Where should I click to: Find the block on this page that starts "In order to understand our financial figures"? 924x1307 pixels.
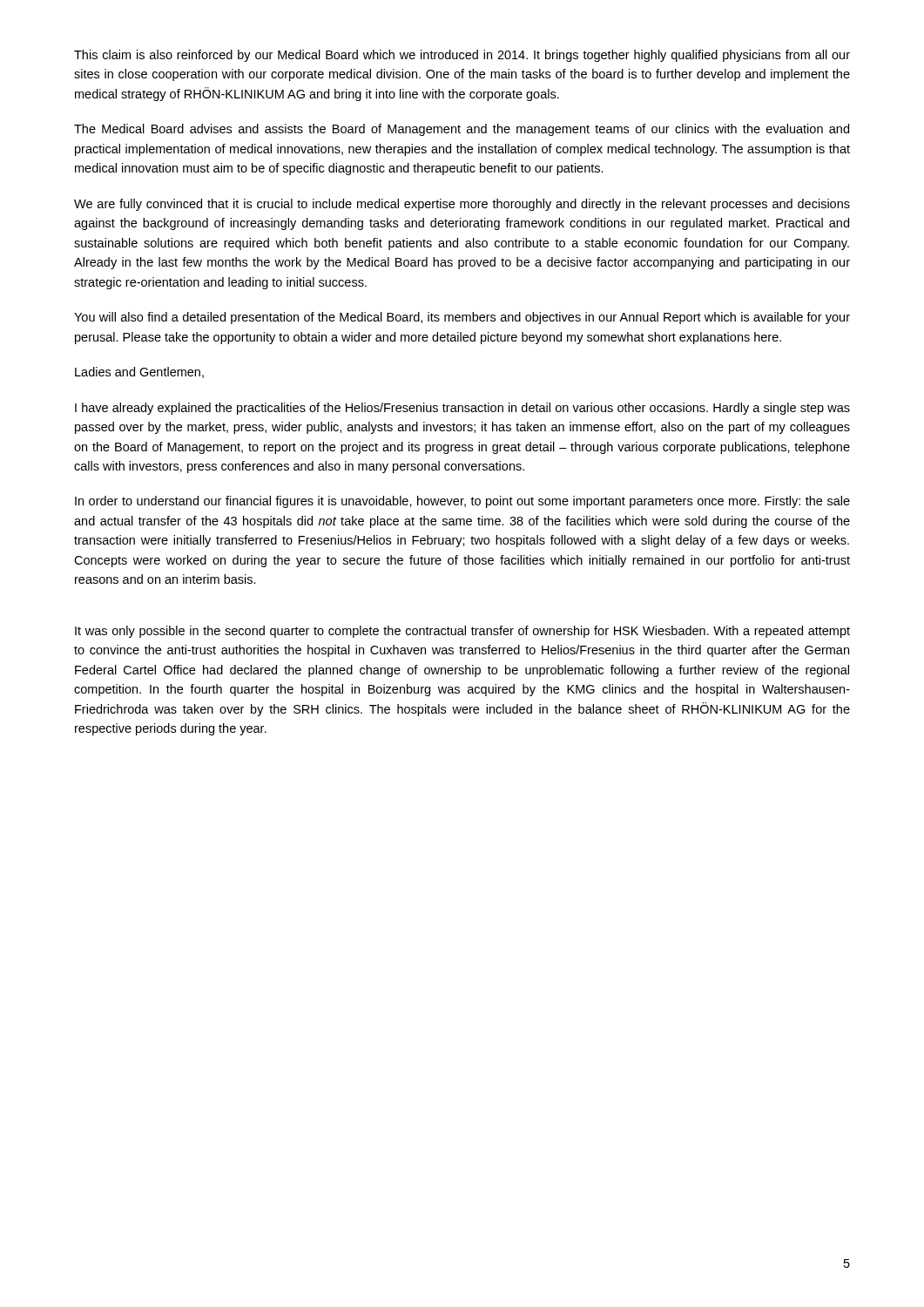tap(462, 541)
